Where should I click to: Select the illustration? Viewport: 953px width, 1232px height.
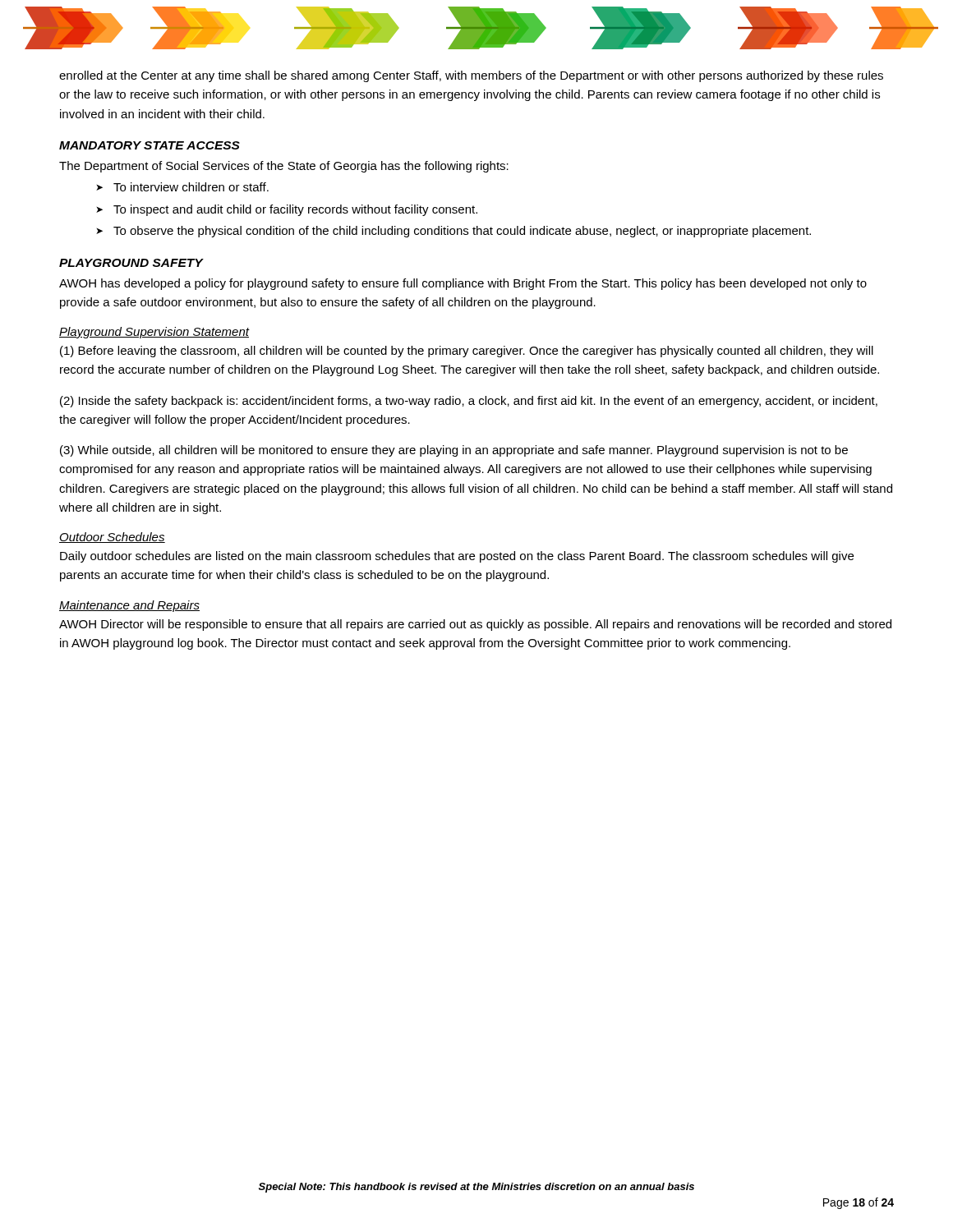click(476, 28)
